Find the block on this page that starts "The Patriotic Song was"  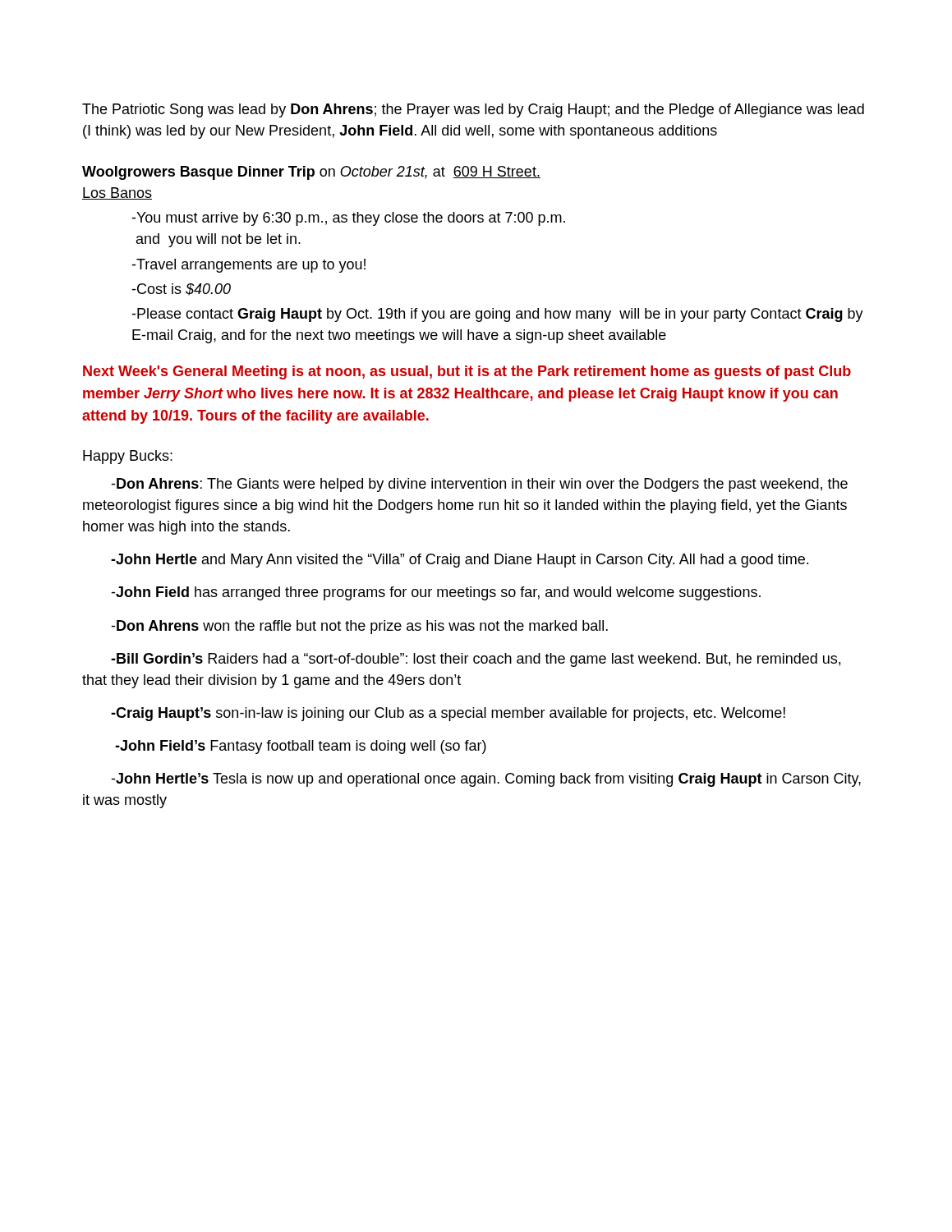pos(473,120)
